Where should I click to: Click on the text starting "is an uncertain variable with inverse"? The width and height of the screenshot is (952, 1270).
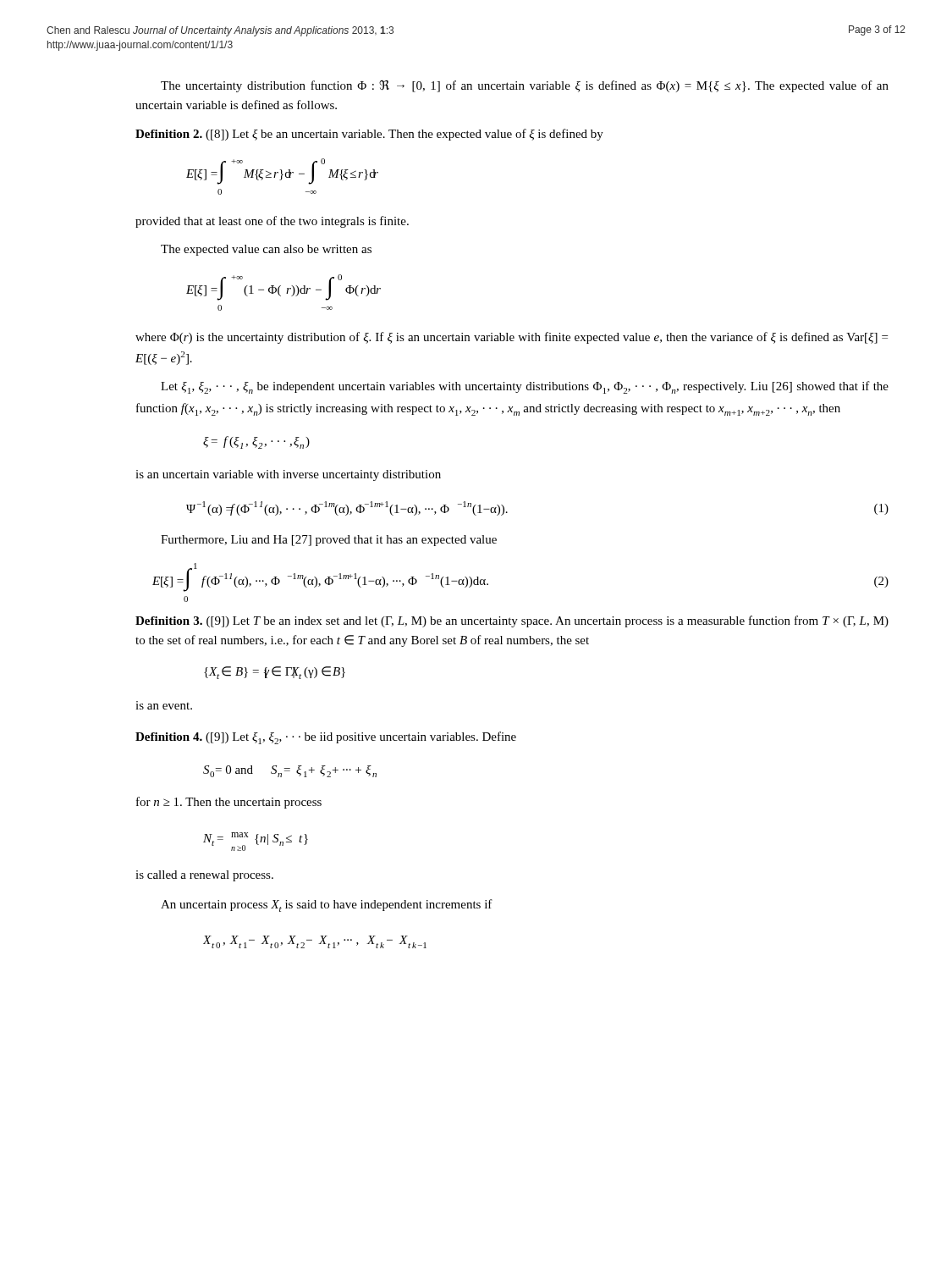pos(288,475)
